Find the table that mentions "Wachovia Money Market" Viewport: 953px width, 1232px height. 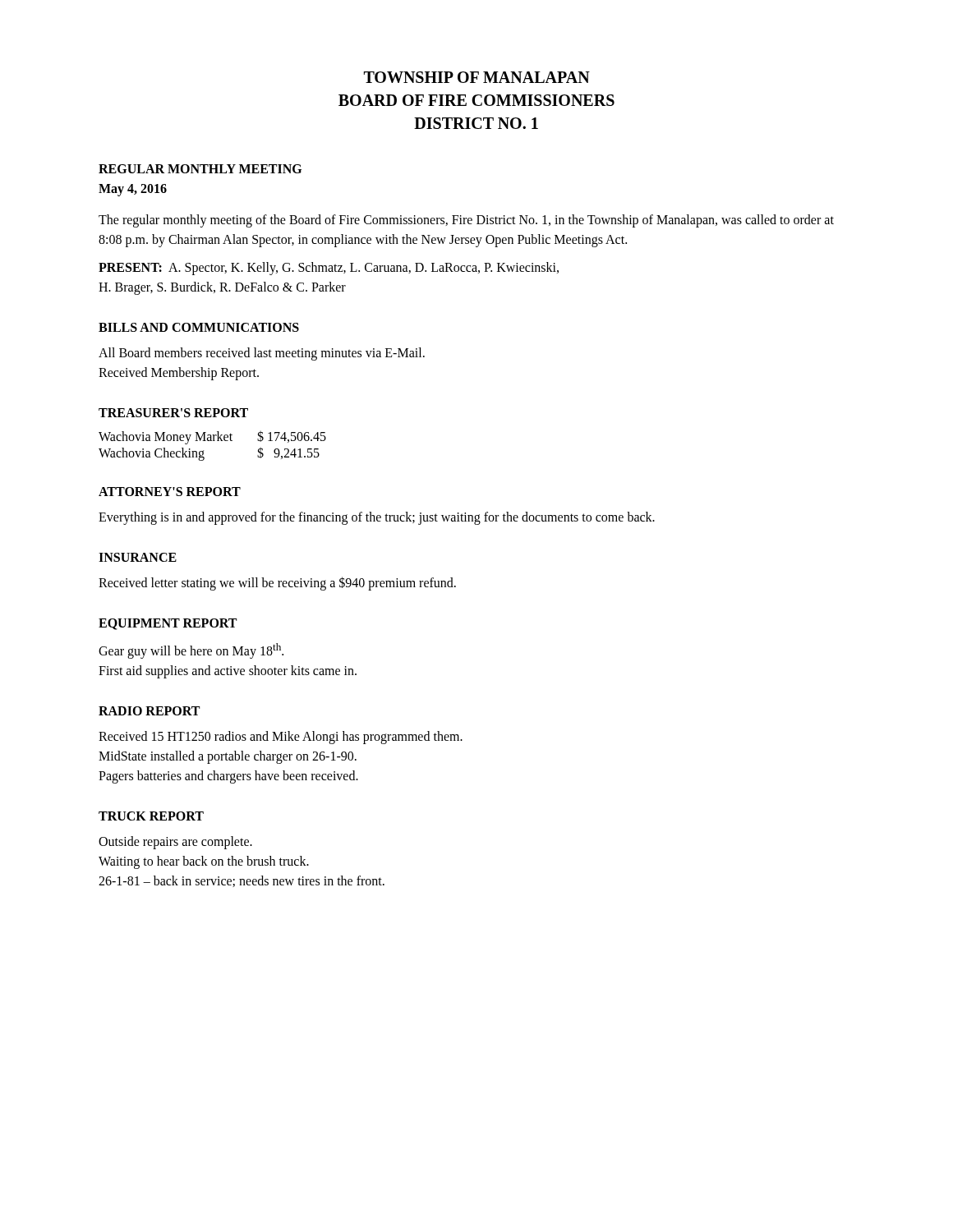pyautogui.click(x=476, y=445)
